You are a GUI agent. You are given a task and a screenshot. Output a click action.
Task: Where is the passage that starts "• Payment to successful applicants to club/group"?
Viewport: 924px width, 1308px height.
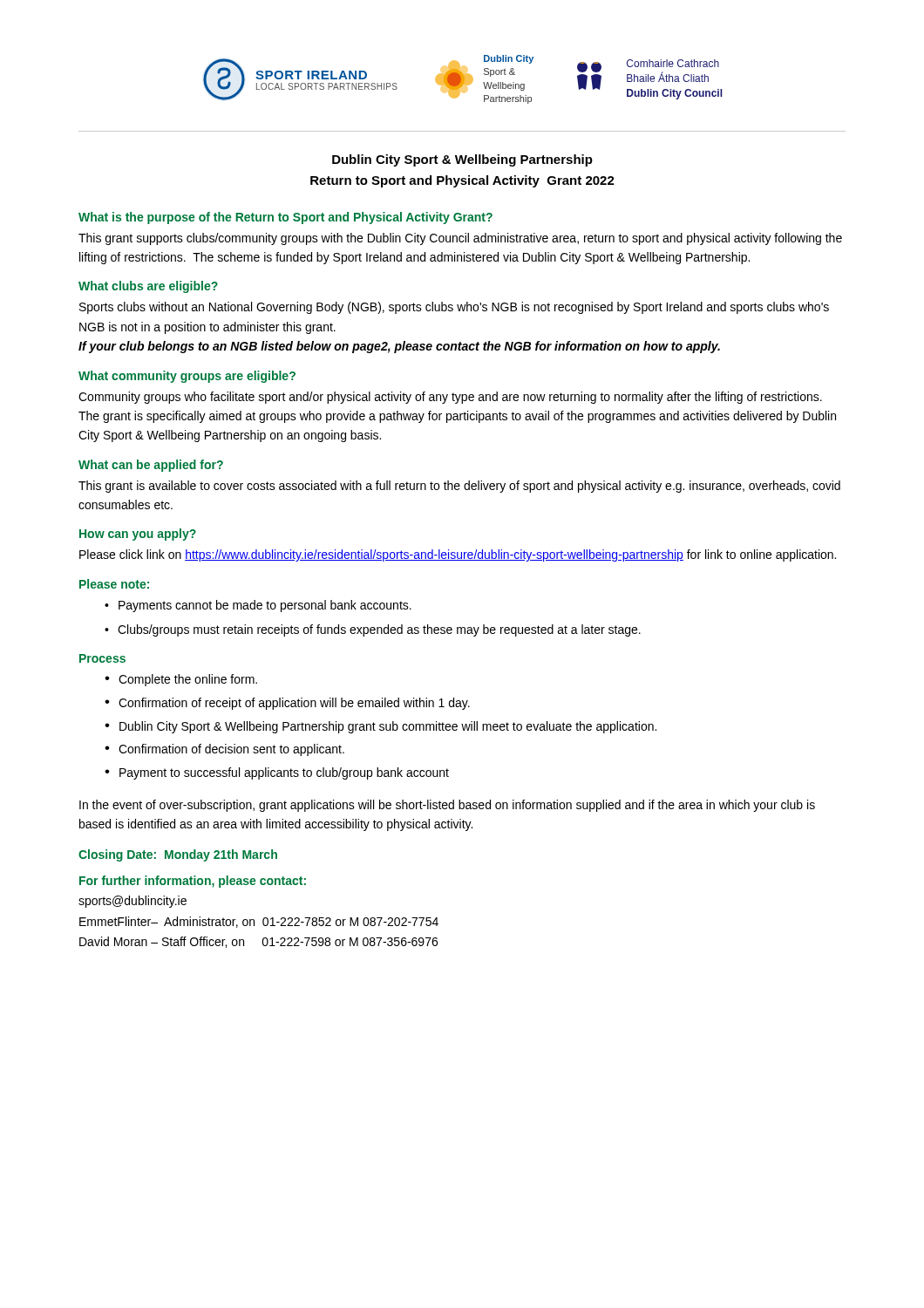[x=277, y=773]
